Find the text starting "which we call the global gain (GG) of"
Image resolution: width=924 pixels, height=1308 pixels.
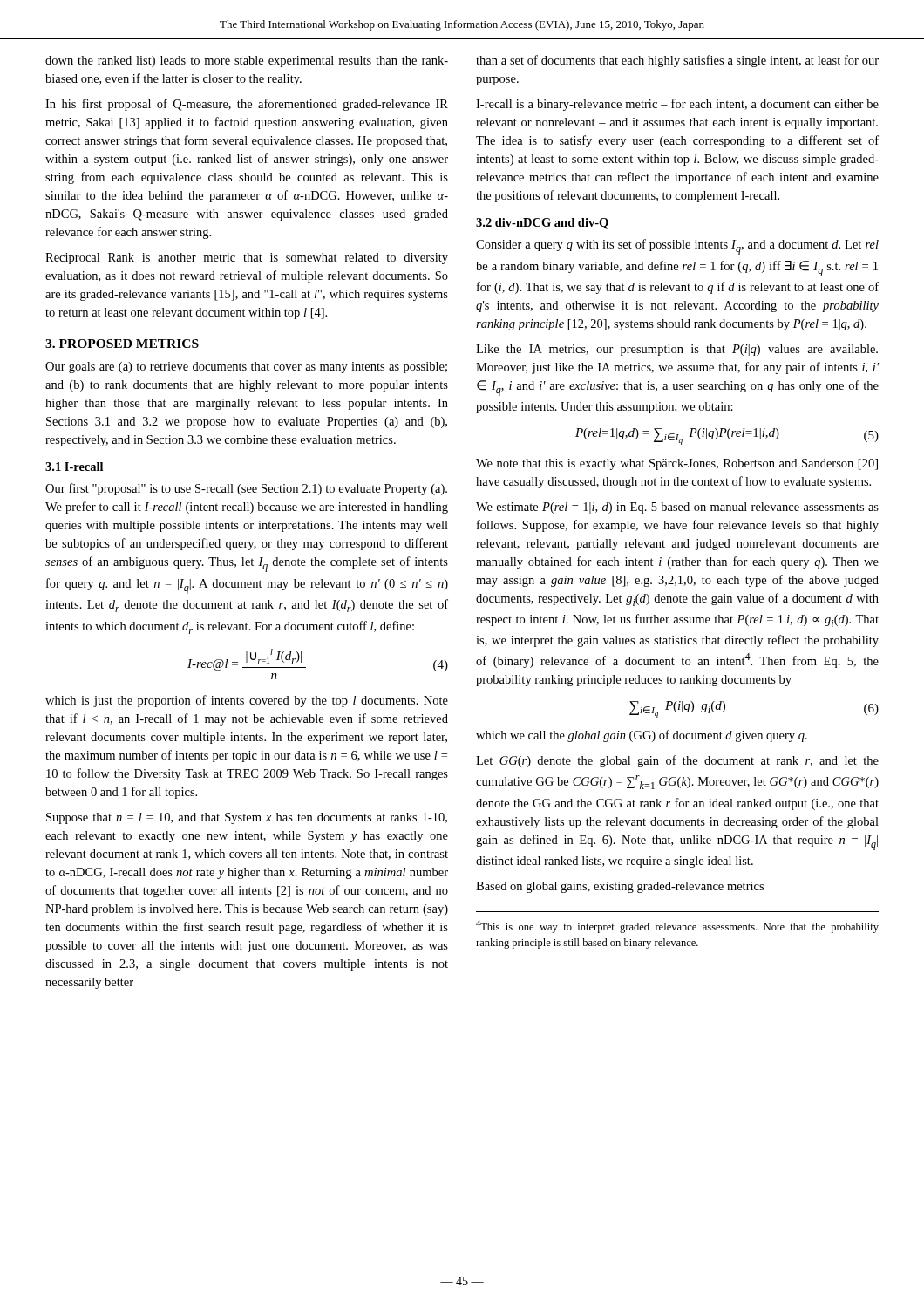click(677, 736)
